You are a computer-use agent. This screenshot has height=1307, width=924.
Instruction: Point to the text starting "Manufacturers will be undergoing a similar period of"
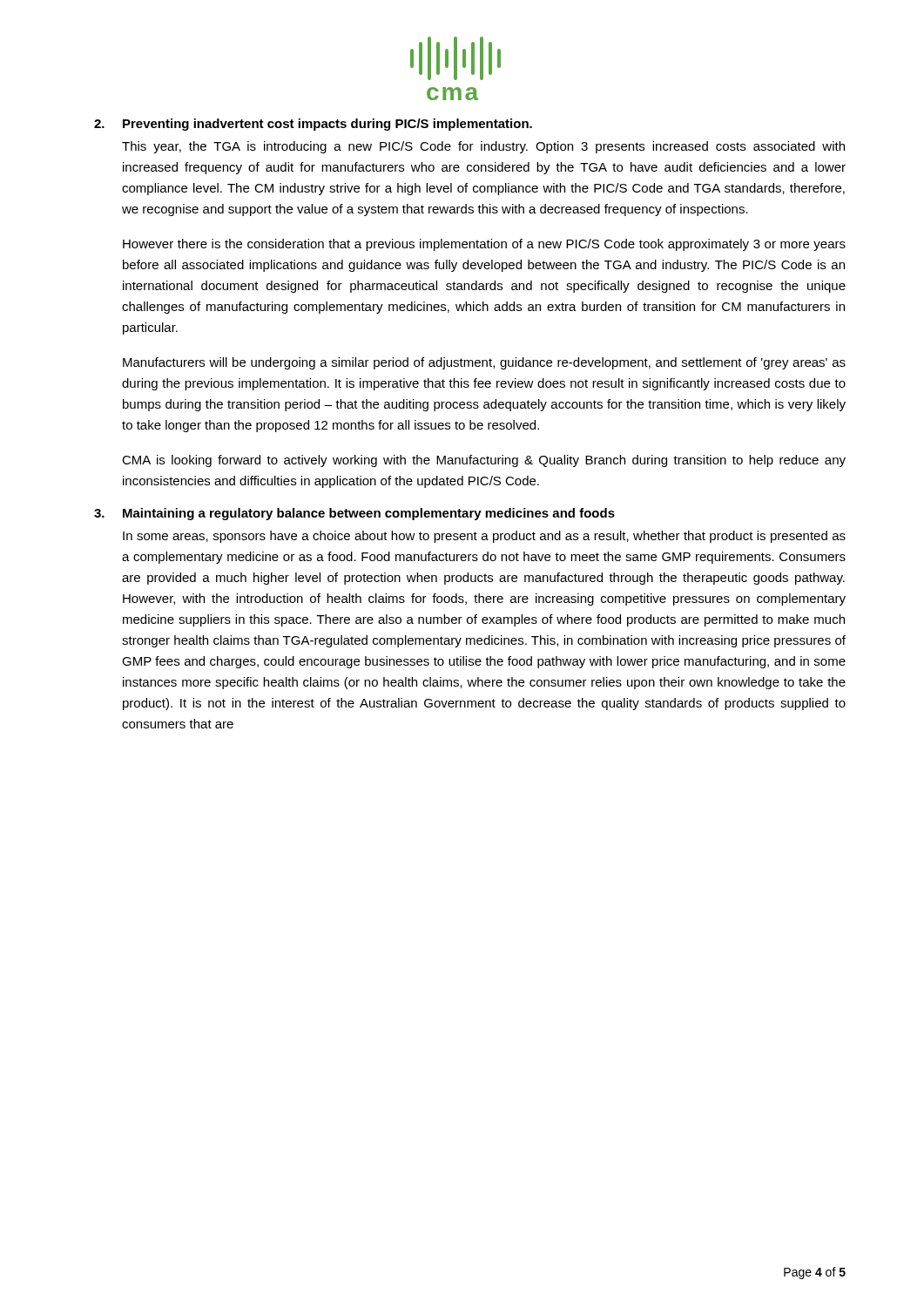(484, 393)
